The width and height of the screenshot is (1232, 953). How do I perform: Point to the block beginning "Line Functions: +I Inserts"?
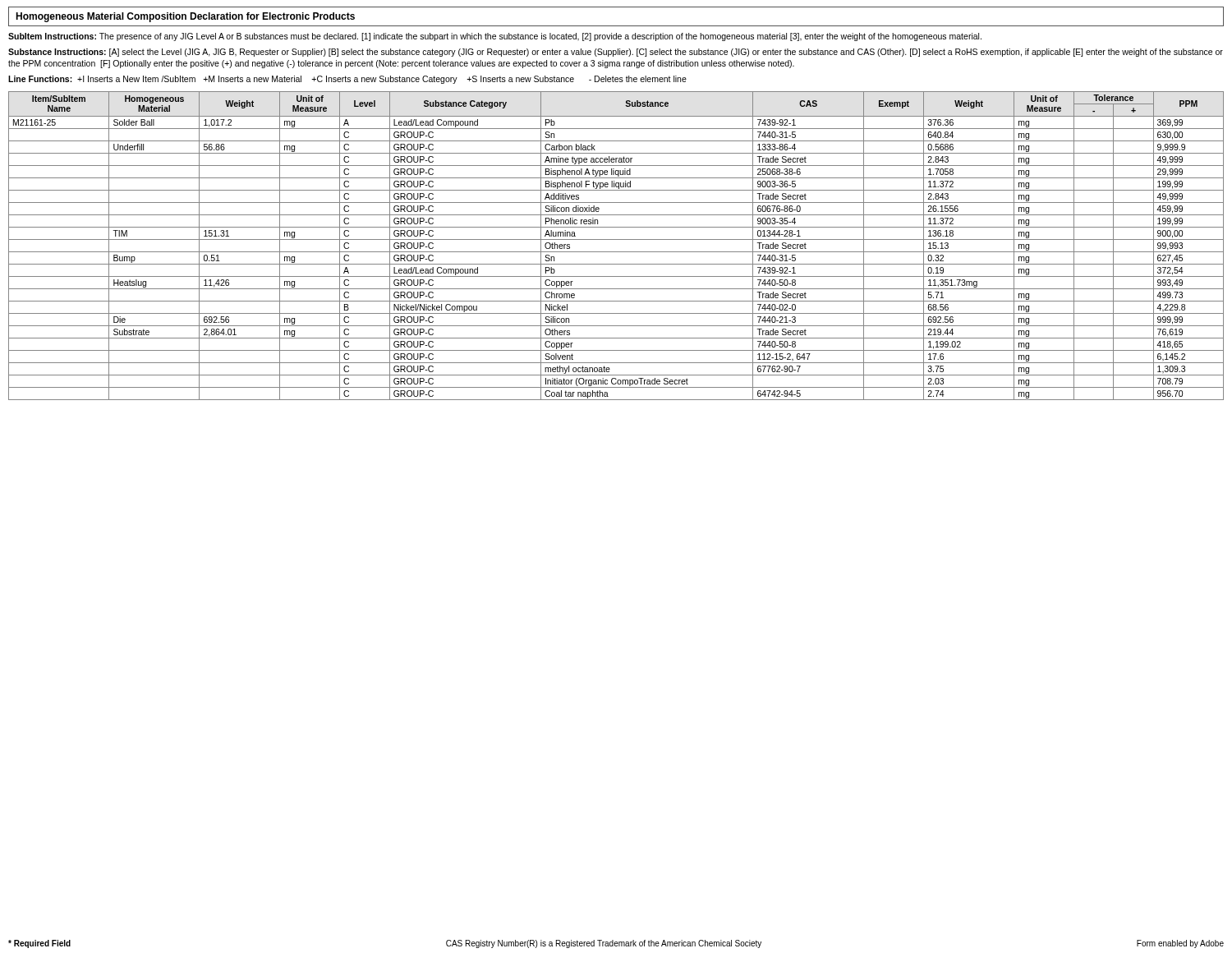pyautogui.click(x=347, y=79)
